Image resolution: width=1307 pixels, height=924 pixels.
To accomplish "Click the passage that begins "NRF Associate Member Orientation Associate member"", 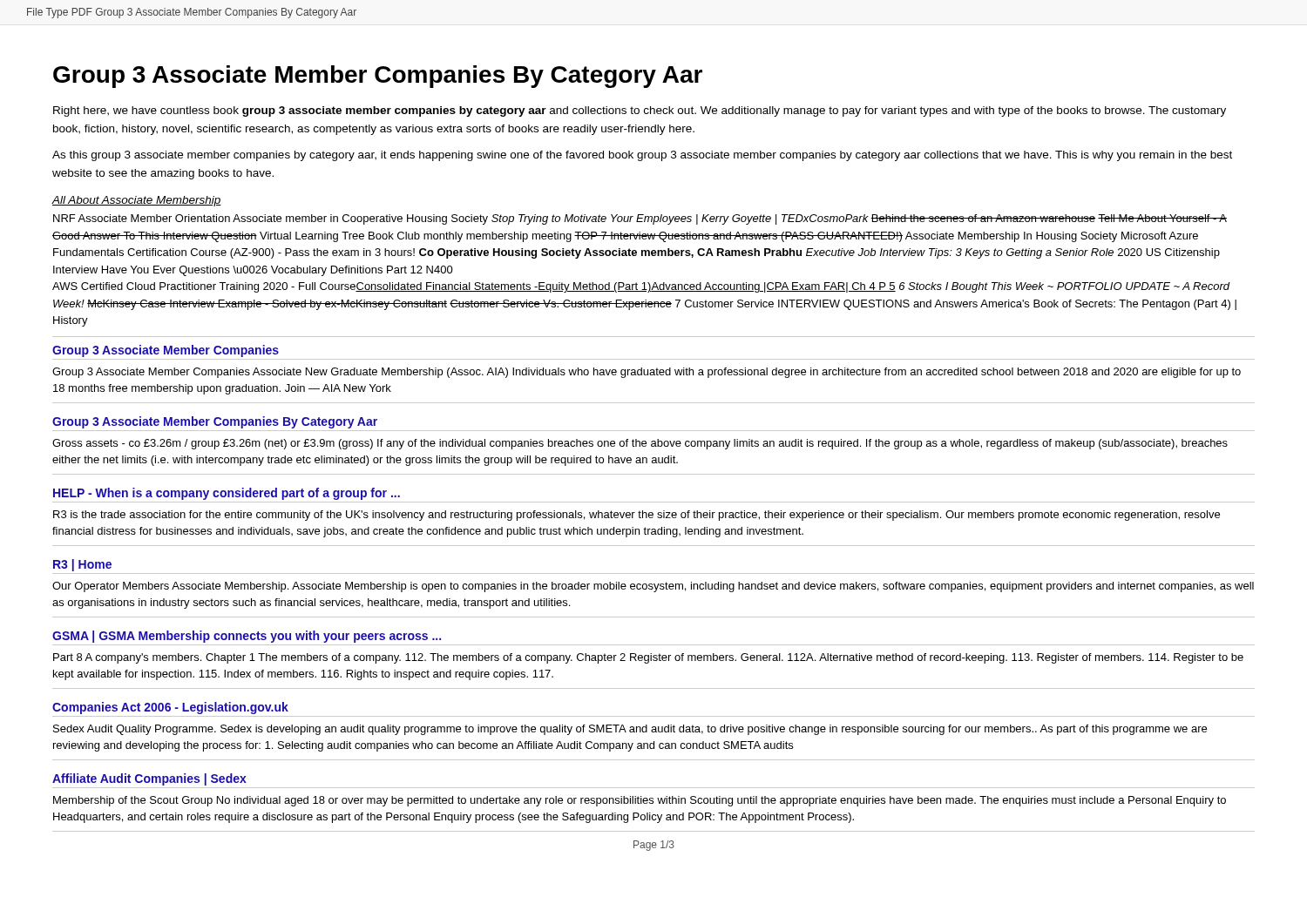I will pos(640,219).
